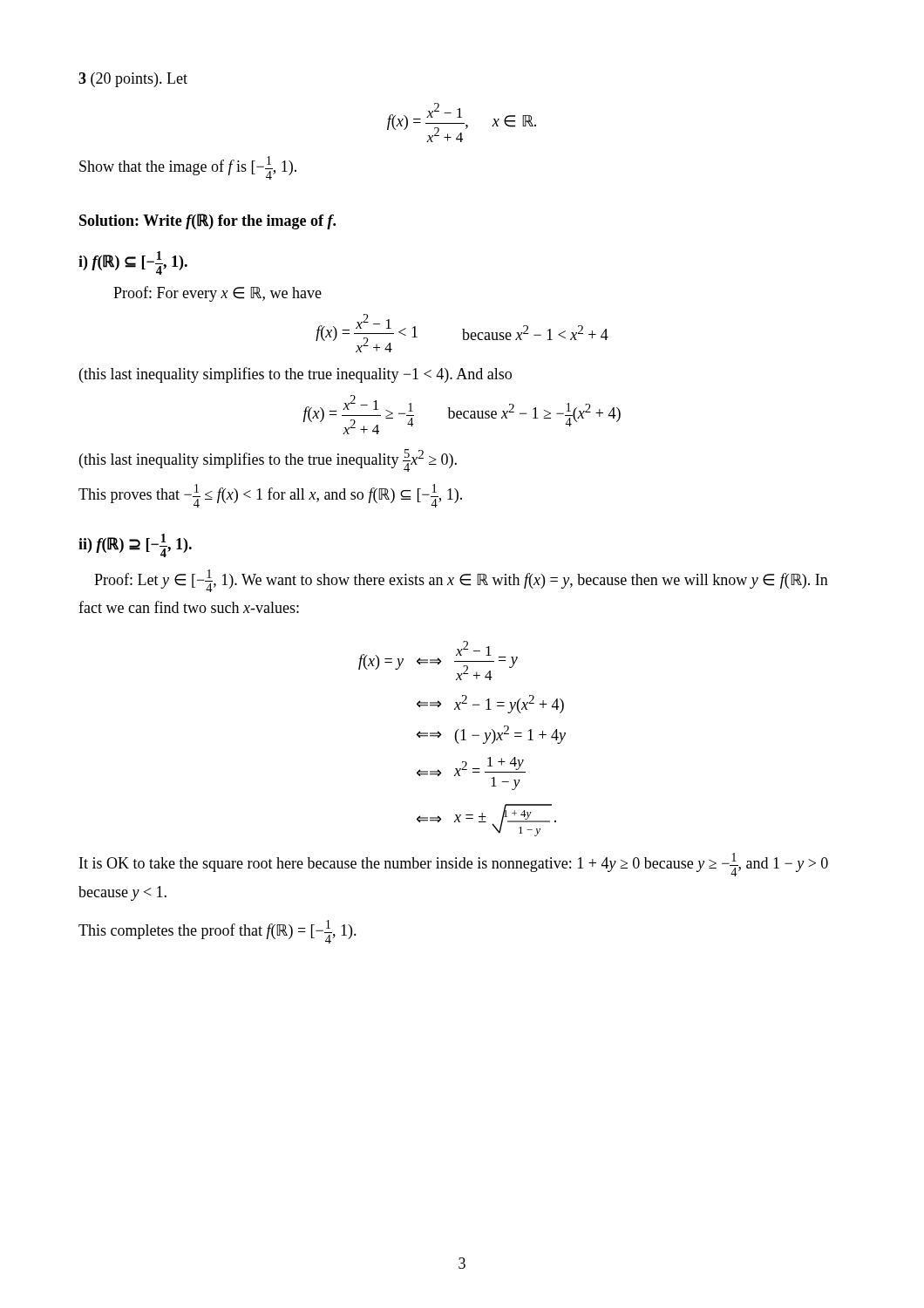Locate the text starting "Proof: For every x ∈ ℝ,"
The width and height of the screenshot is (924, 1308).
[217, 293]
